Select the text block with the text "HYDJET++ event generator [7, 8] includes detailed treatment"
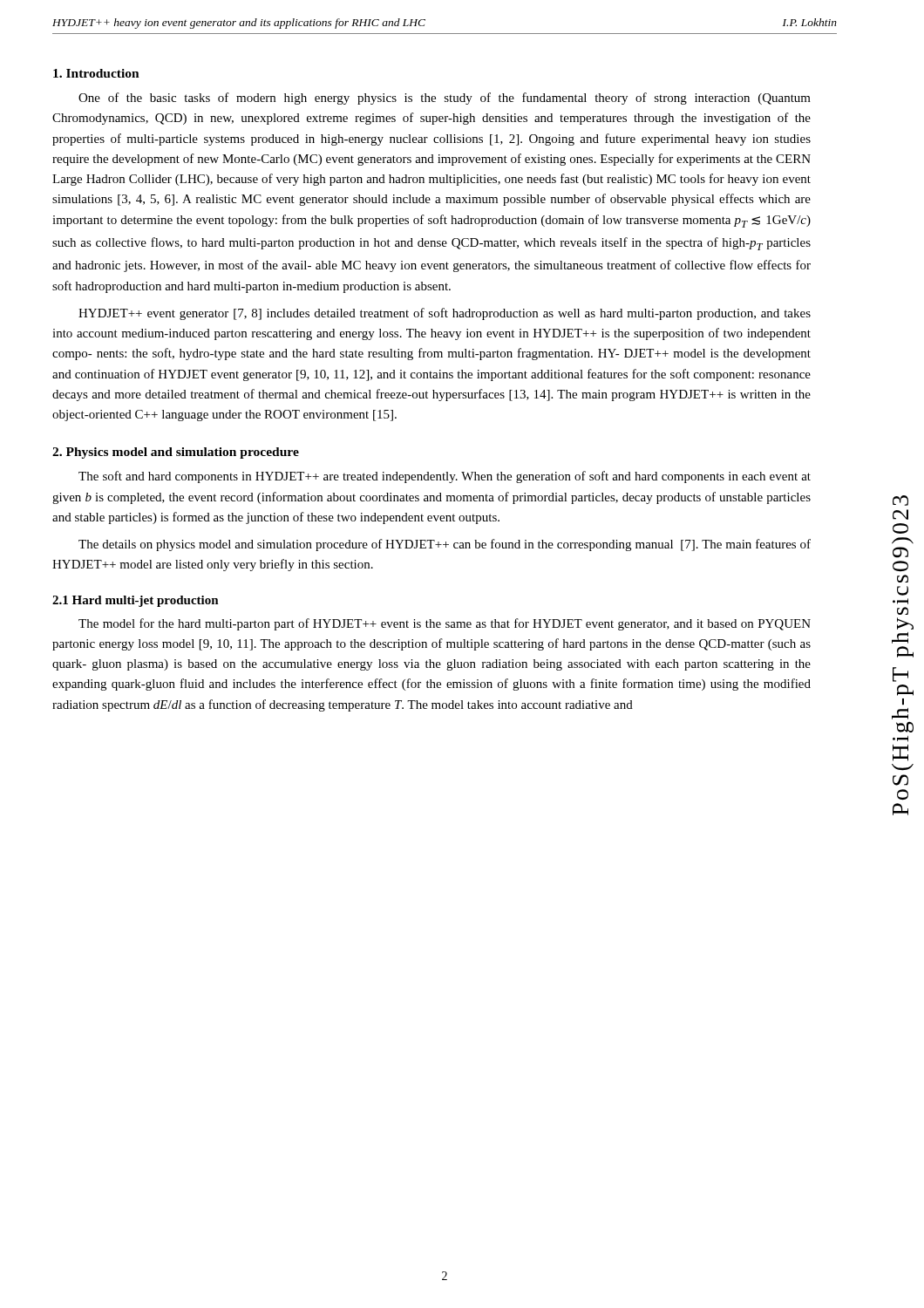 click(432, 364)
